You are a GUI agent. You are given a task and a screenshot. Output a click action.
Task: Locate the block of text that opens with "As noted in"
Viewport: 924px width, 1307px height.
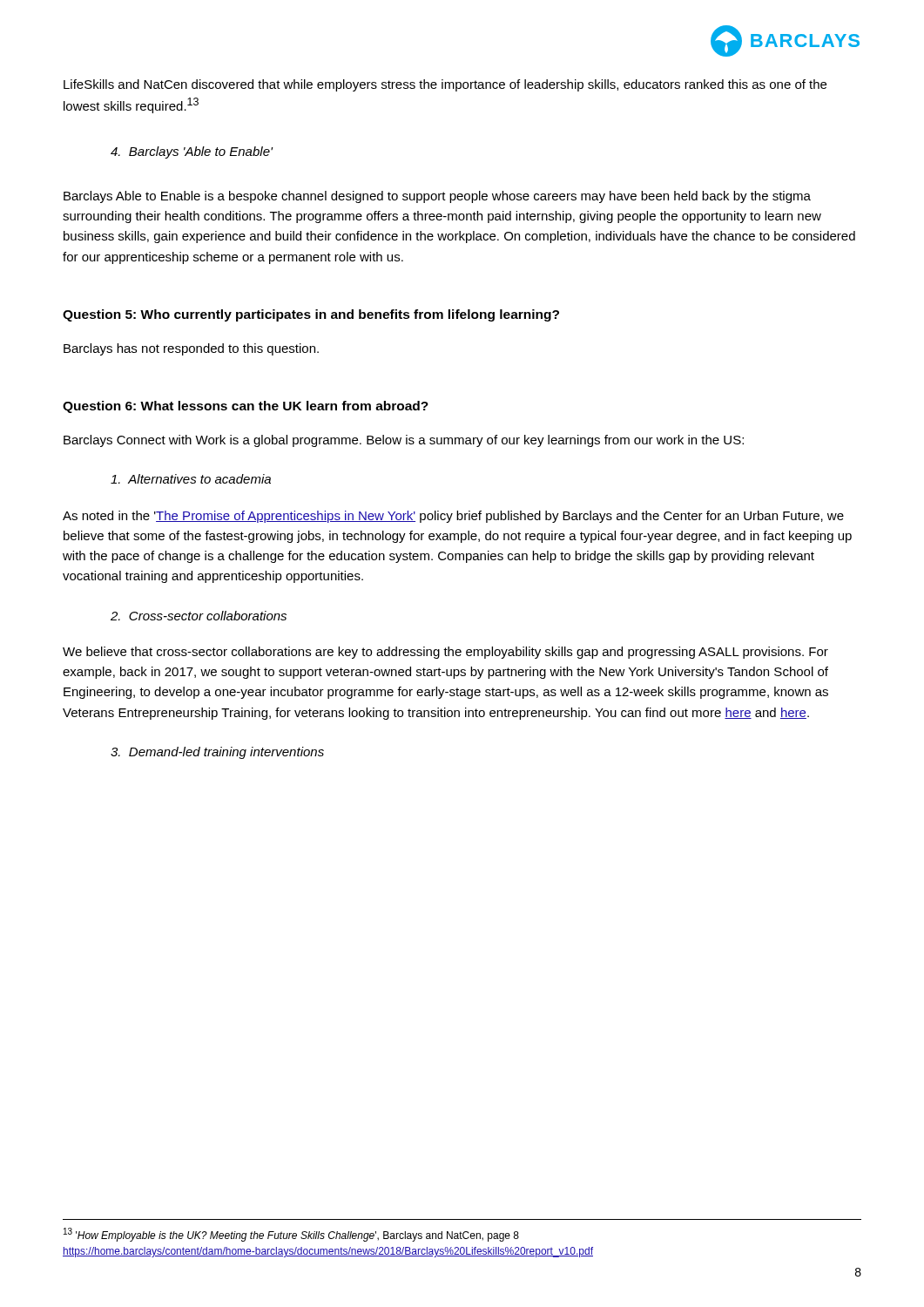[457, 545]
